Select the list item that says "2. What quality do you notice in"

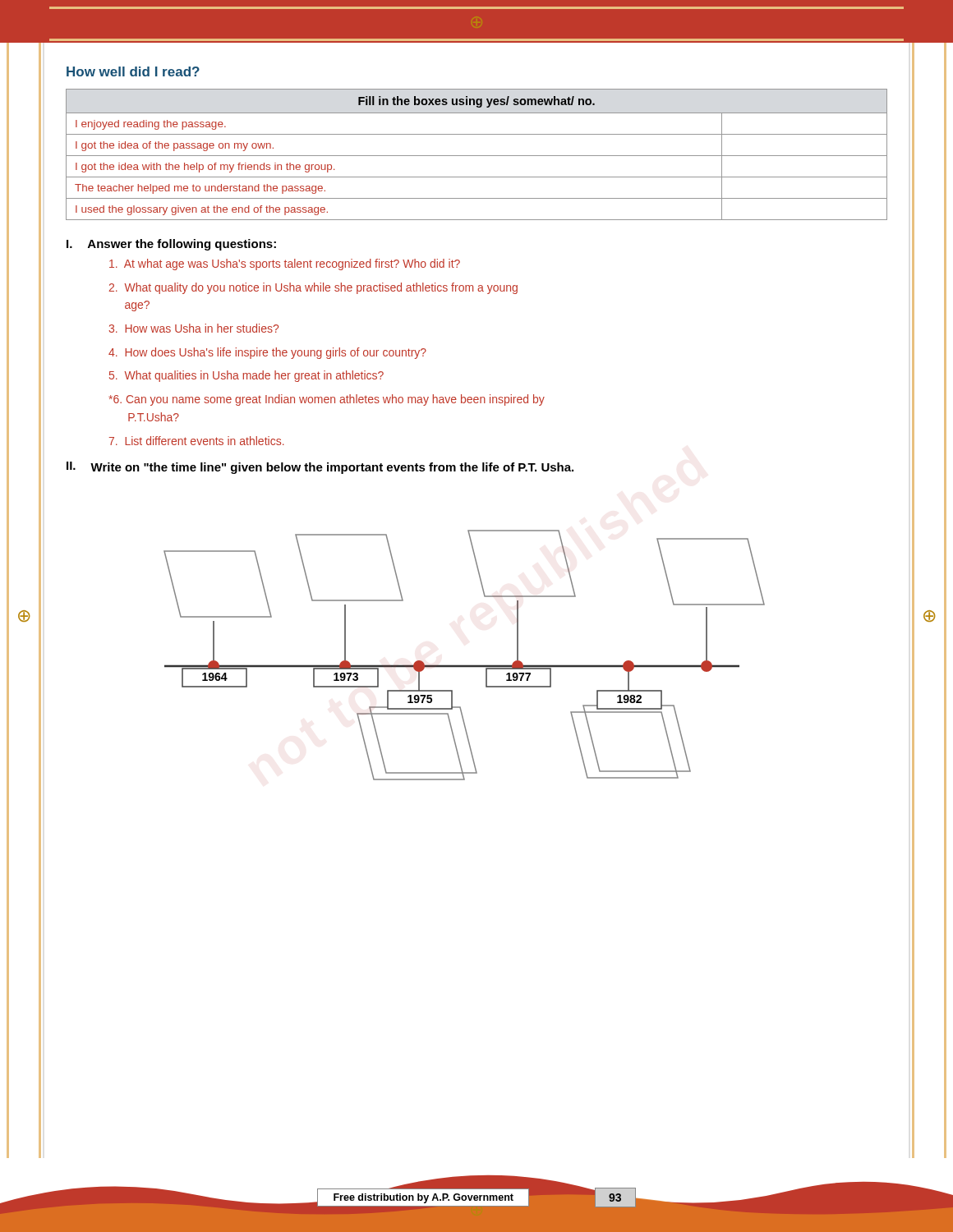313,296
